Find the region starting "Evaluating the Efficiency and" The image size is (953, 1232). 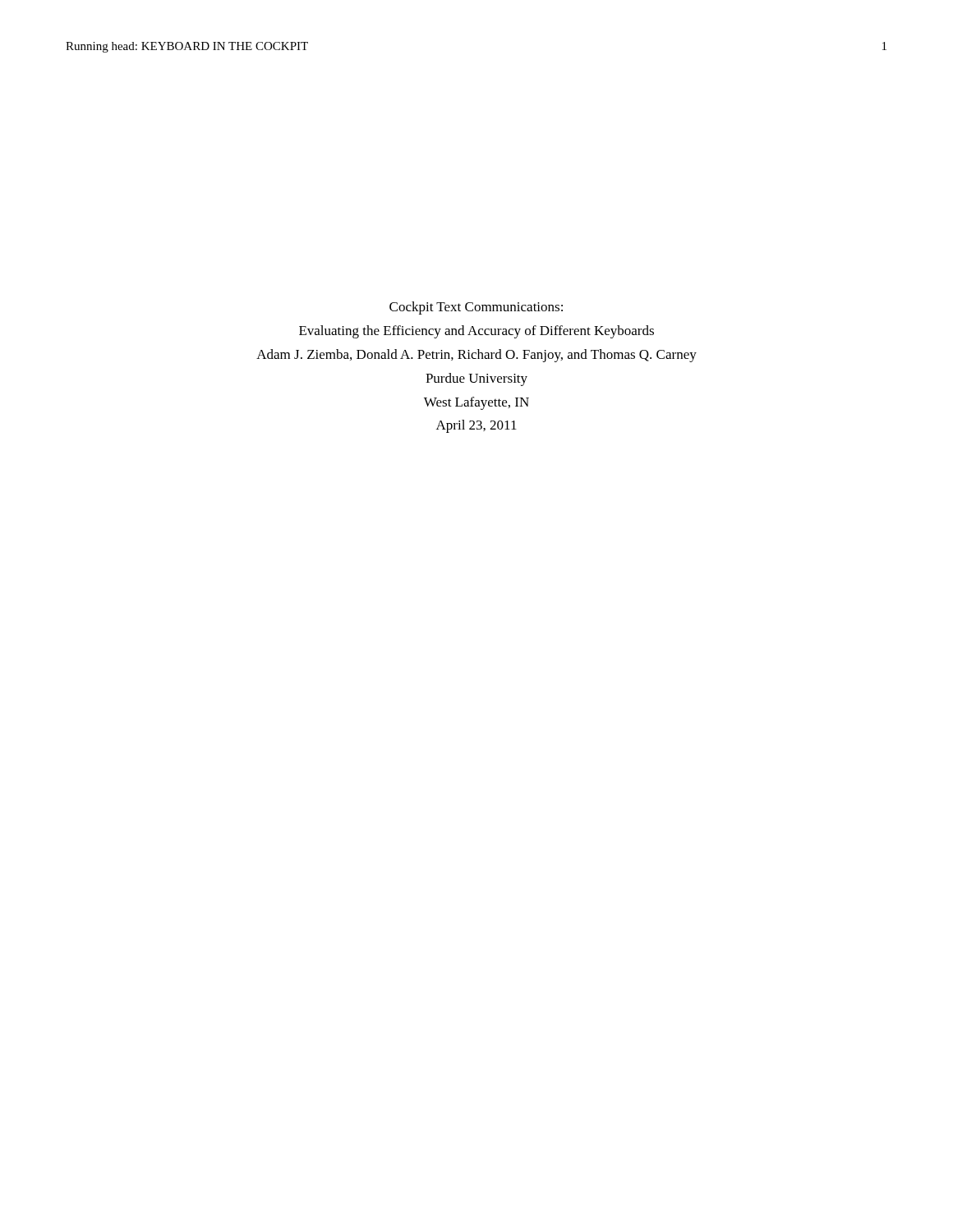point(476,330)
